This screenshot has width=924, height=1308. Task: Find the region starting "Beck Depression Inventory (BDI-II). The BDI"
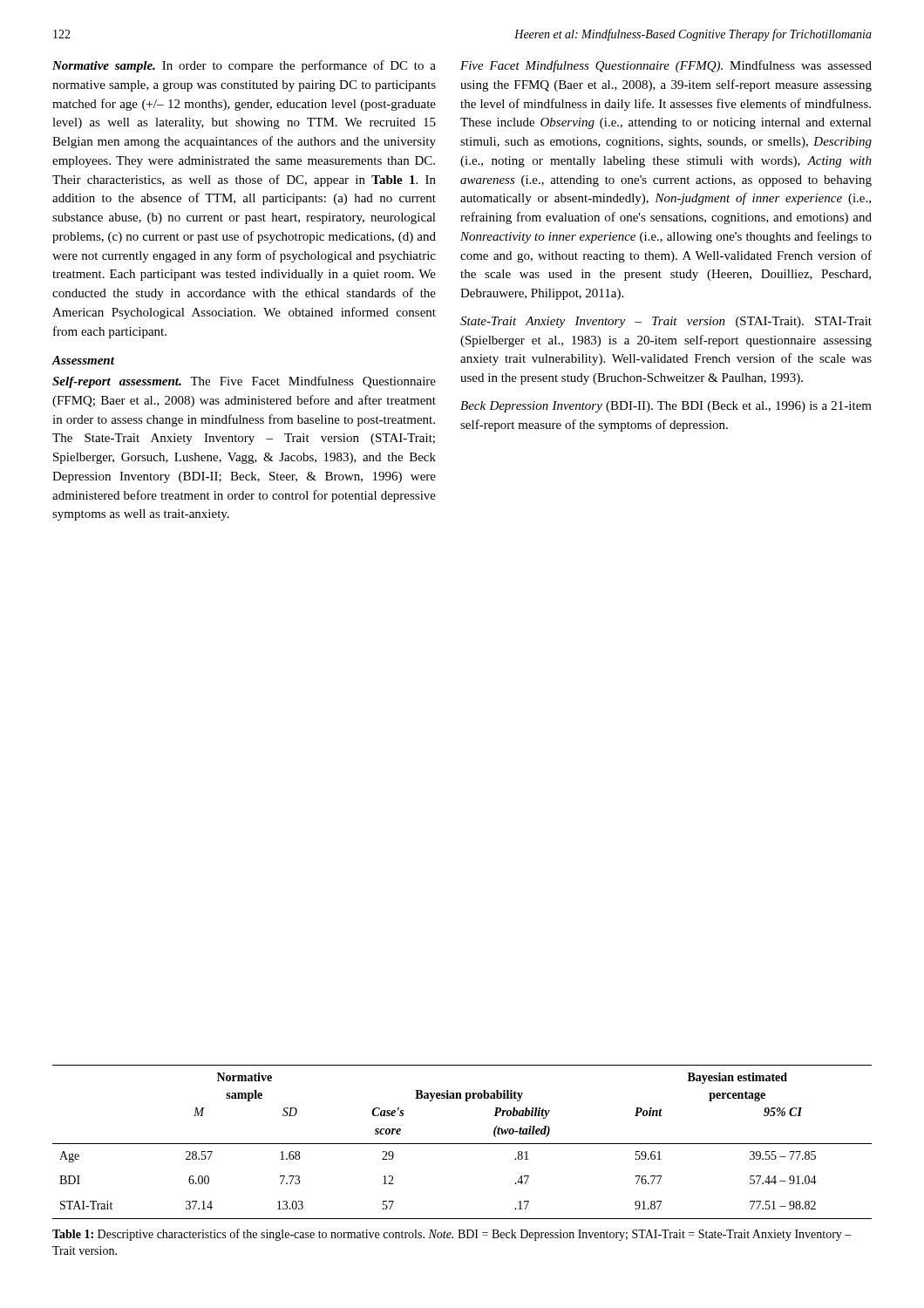click(666, 416)
